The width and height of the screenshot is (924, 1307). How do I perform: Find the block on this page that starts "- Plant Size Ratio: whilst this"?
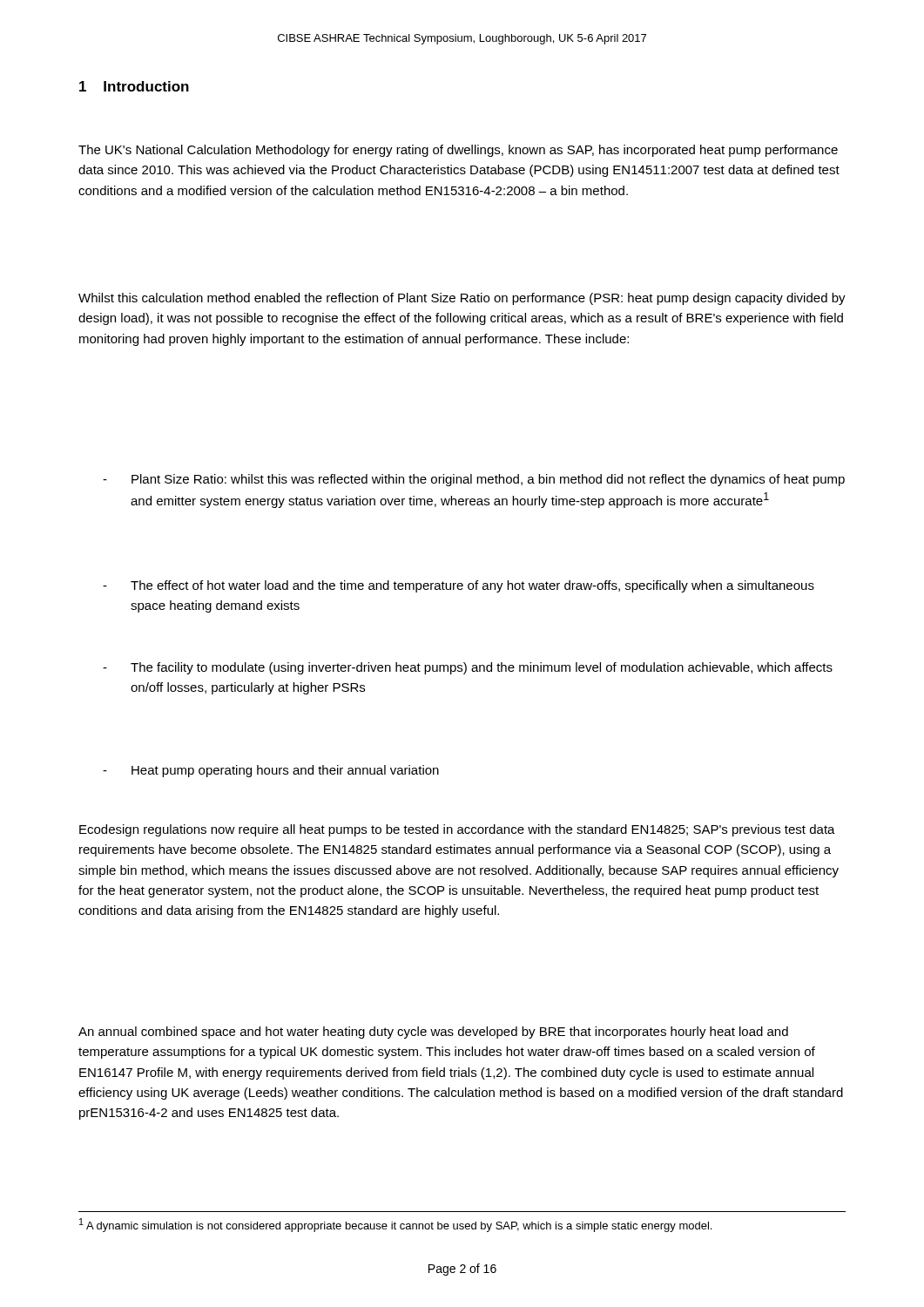462,490
